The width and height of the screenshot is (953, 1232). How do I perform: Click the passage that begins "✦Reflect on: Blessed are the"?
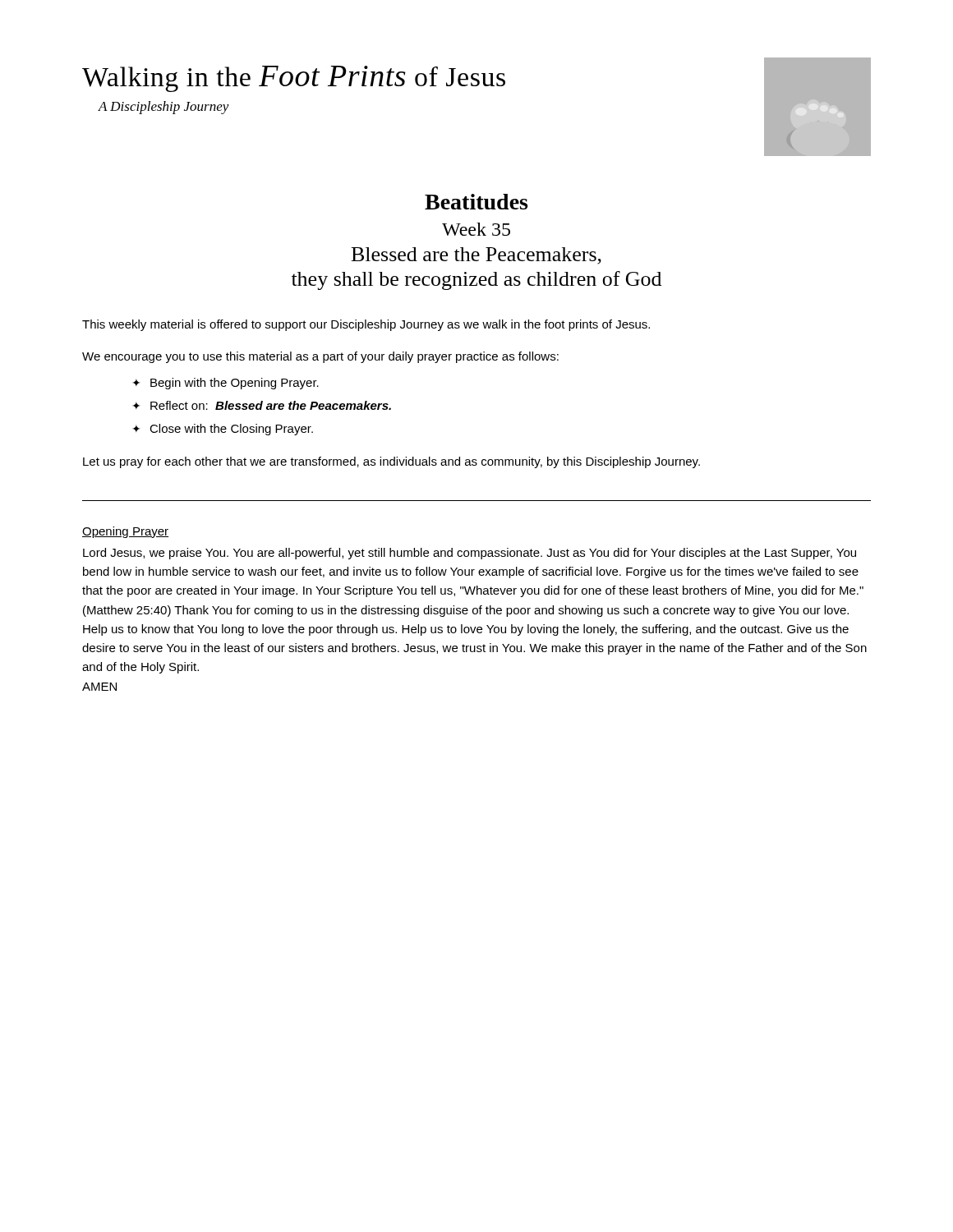click(262, 405)
